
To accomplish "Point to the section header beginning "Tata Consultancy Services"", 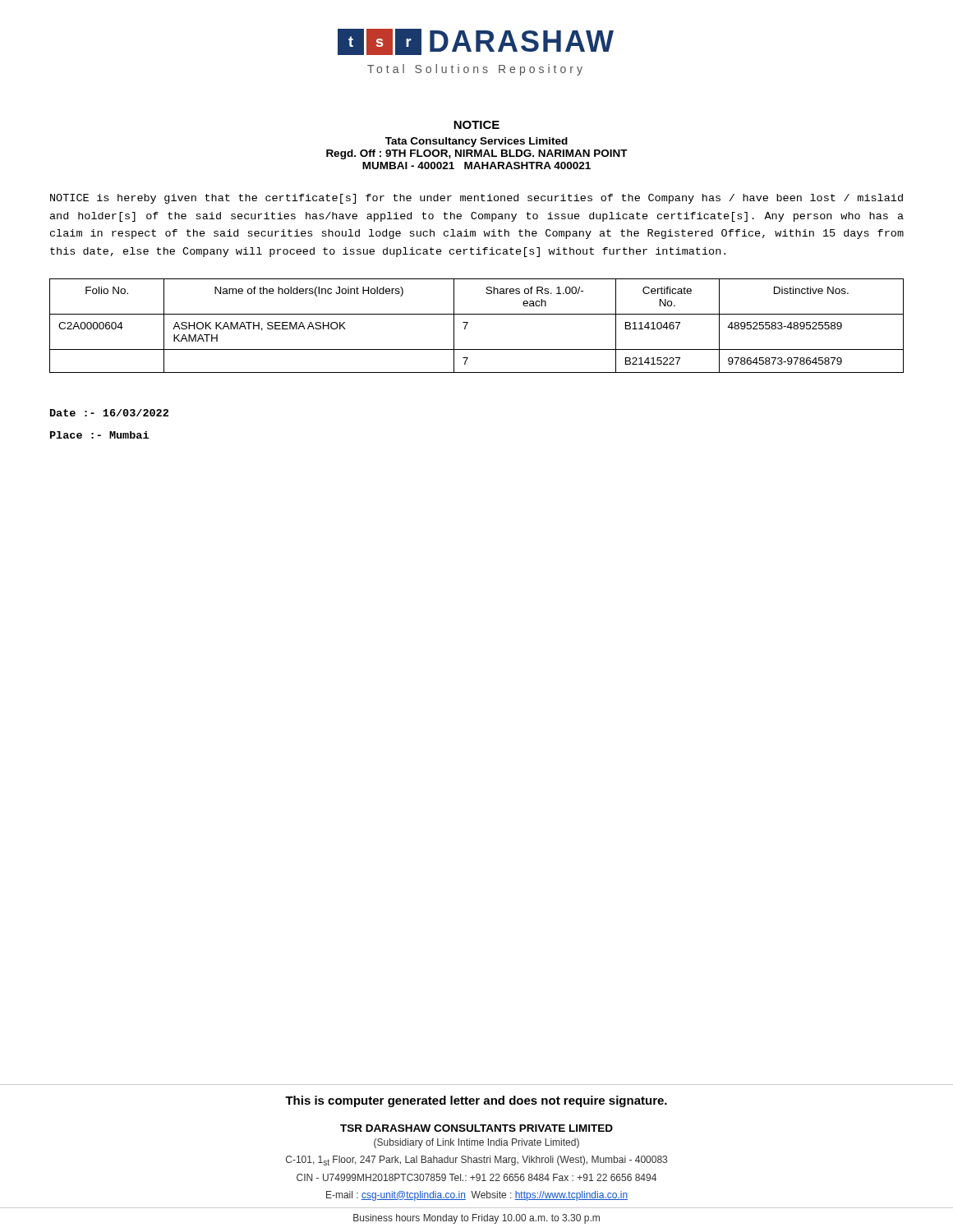I will click(x=476, y=153).
